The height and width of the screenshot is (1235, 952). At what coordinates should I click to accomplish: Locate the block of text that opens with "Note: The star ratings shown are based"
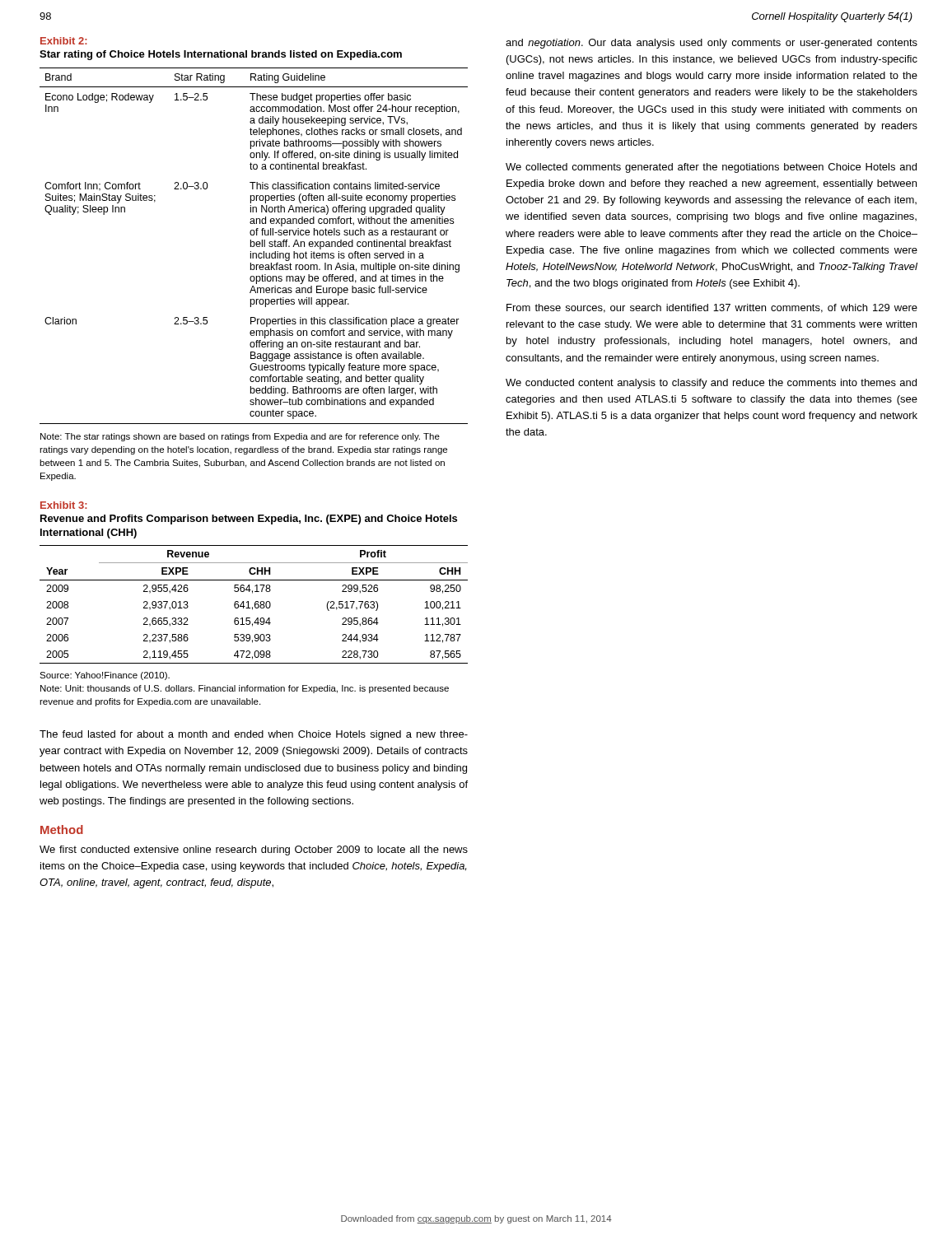244,456
